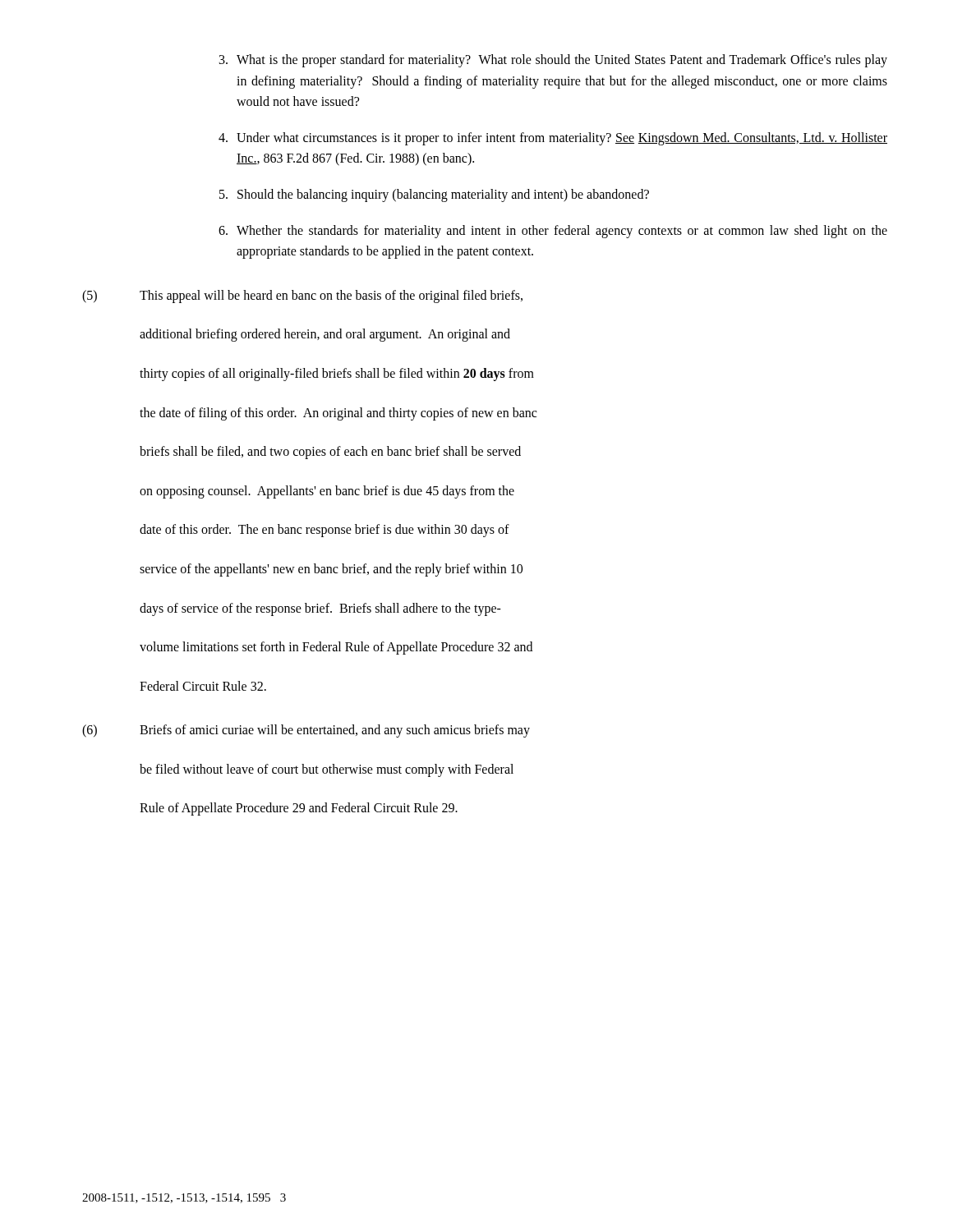Find the block on this page that starts "(5) This appeal will be heard en"
953x1232 pixels.
[x=485, y=491]
